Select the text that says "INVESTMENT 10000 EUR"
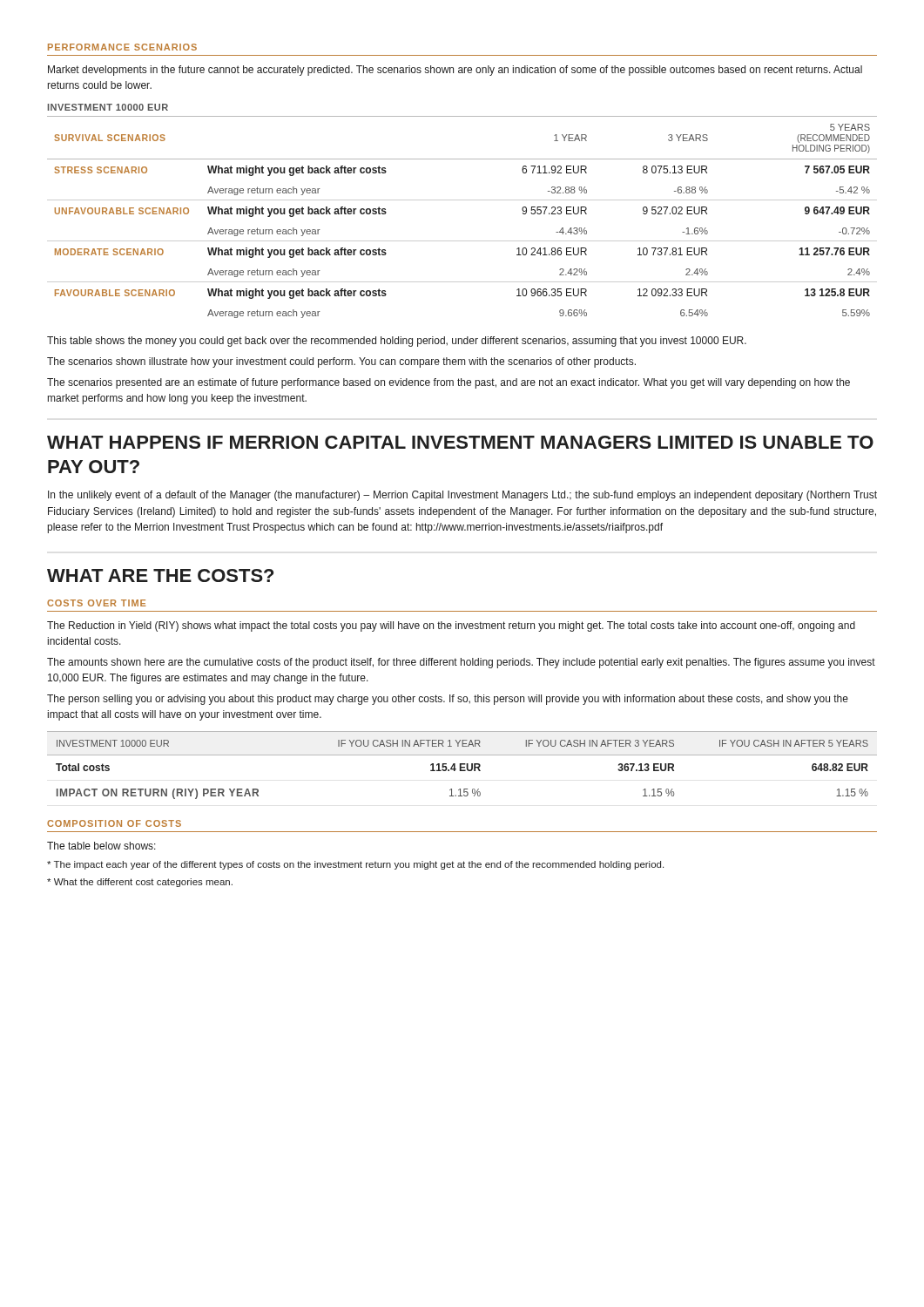924x1307 pixels. (108, 107)
